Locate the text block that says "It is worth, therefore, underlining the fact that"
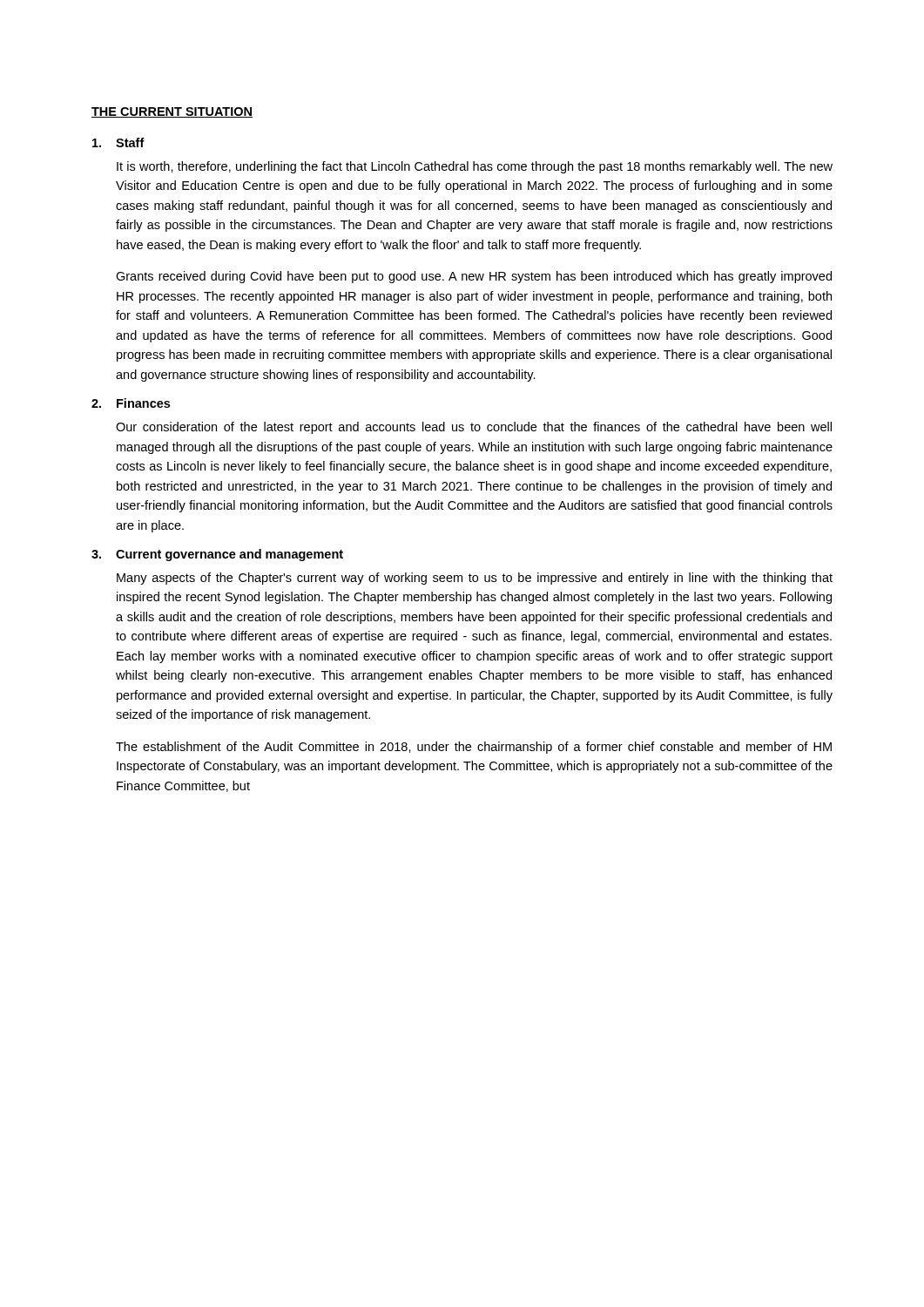This screenshot has width=924, height=1307. (474, 206)
